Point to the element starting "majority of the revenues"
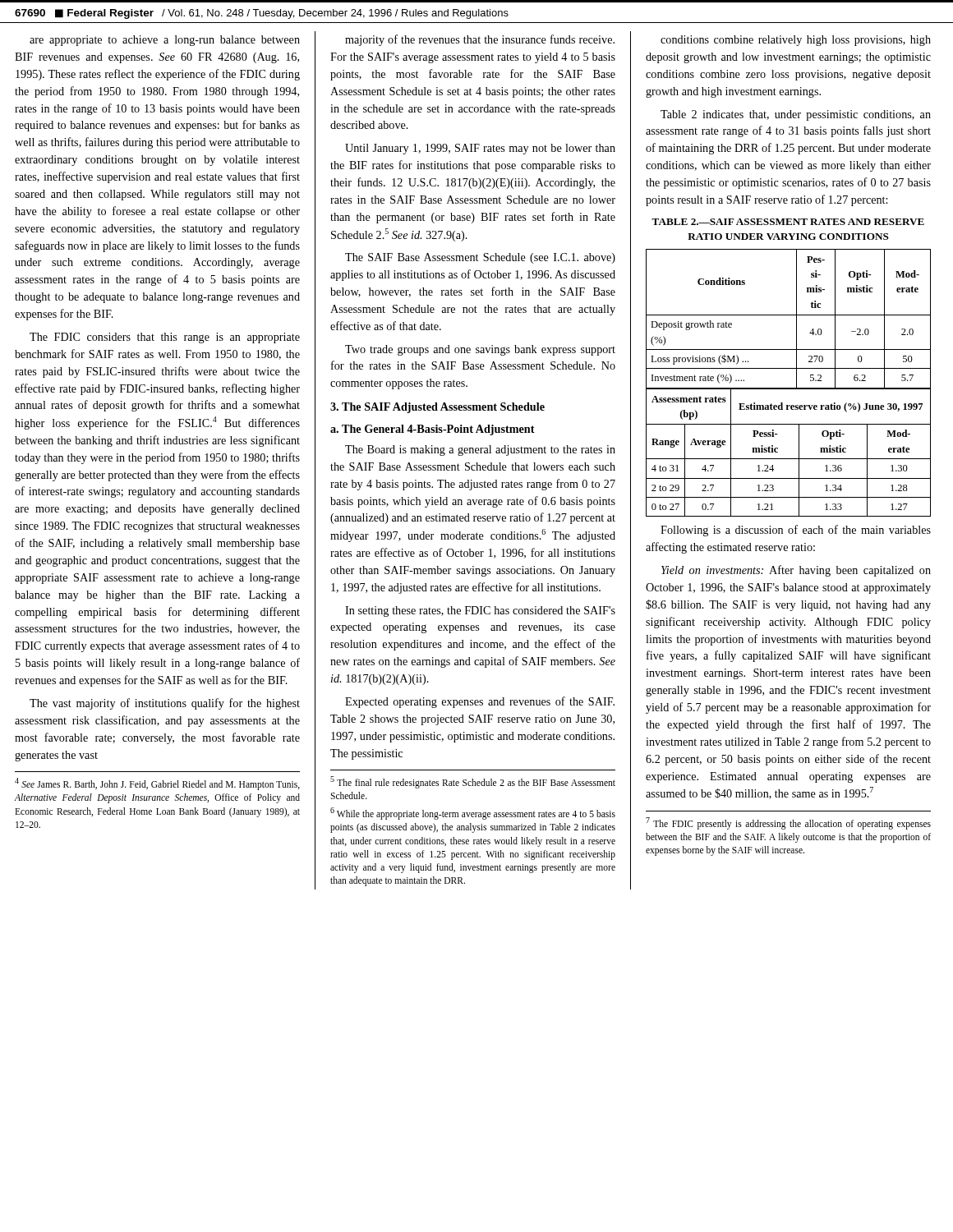Viewport: 953px width, 1232px height. point(473,212)
